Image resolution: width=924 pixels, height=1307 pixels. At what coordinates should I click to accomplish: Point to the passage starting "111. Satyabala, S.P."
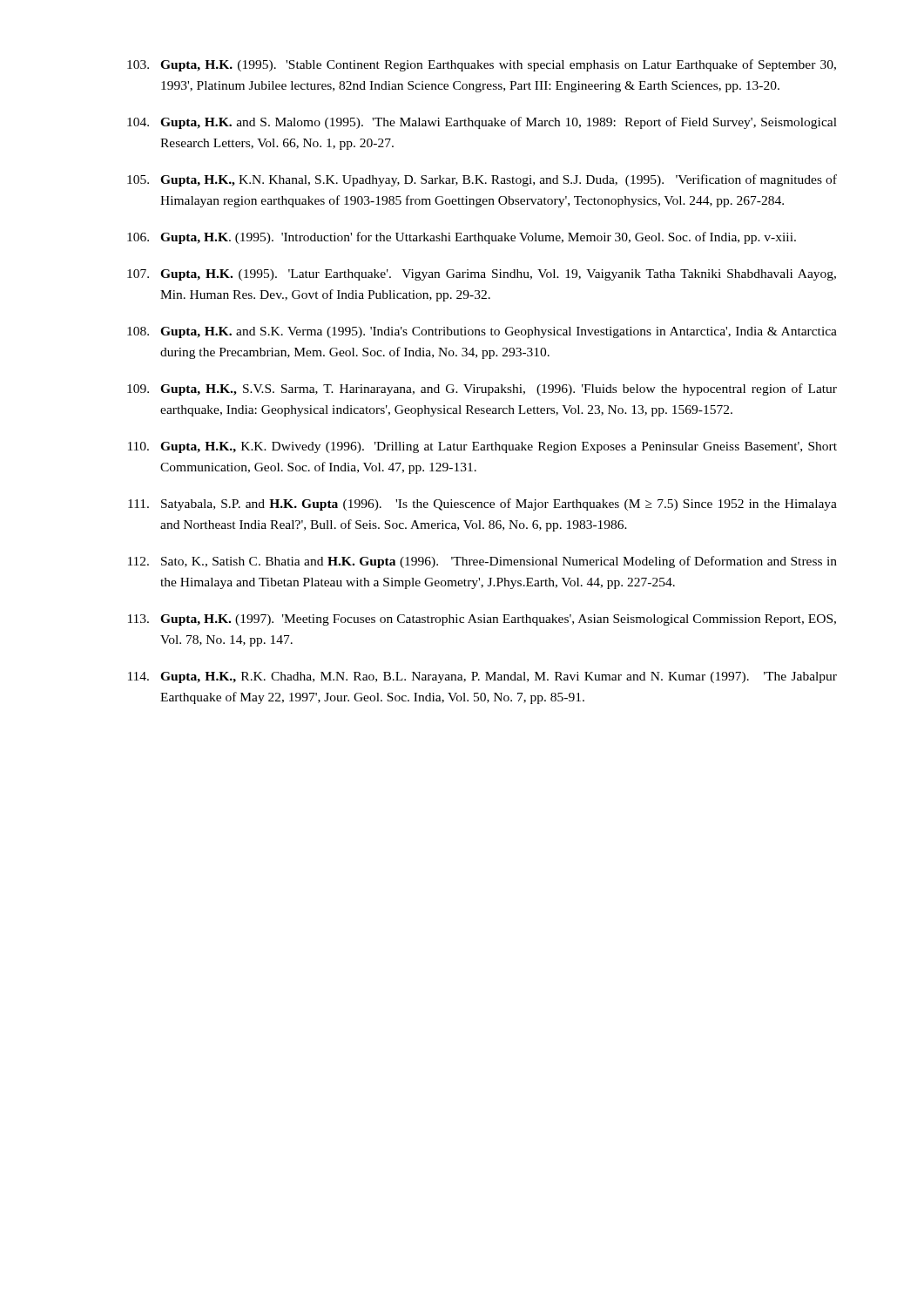(467, 514)
